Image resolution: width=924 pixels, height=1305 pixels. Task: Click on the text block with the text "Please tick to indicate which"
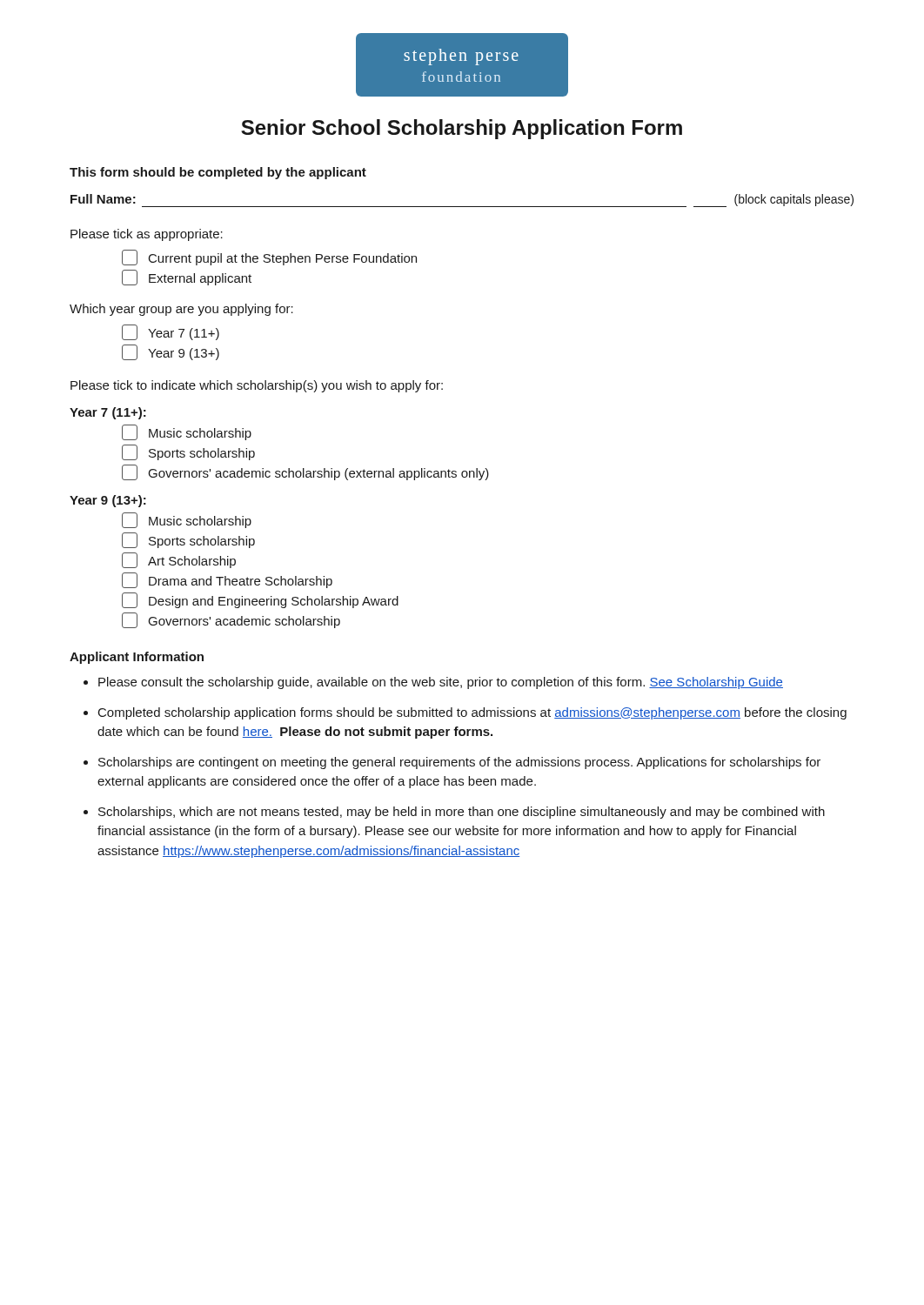257,385
